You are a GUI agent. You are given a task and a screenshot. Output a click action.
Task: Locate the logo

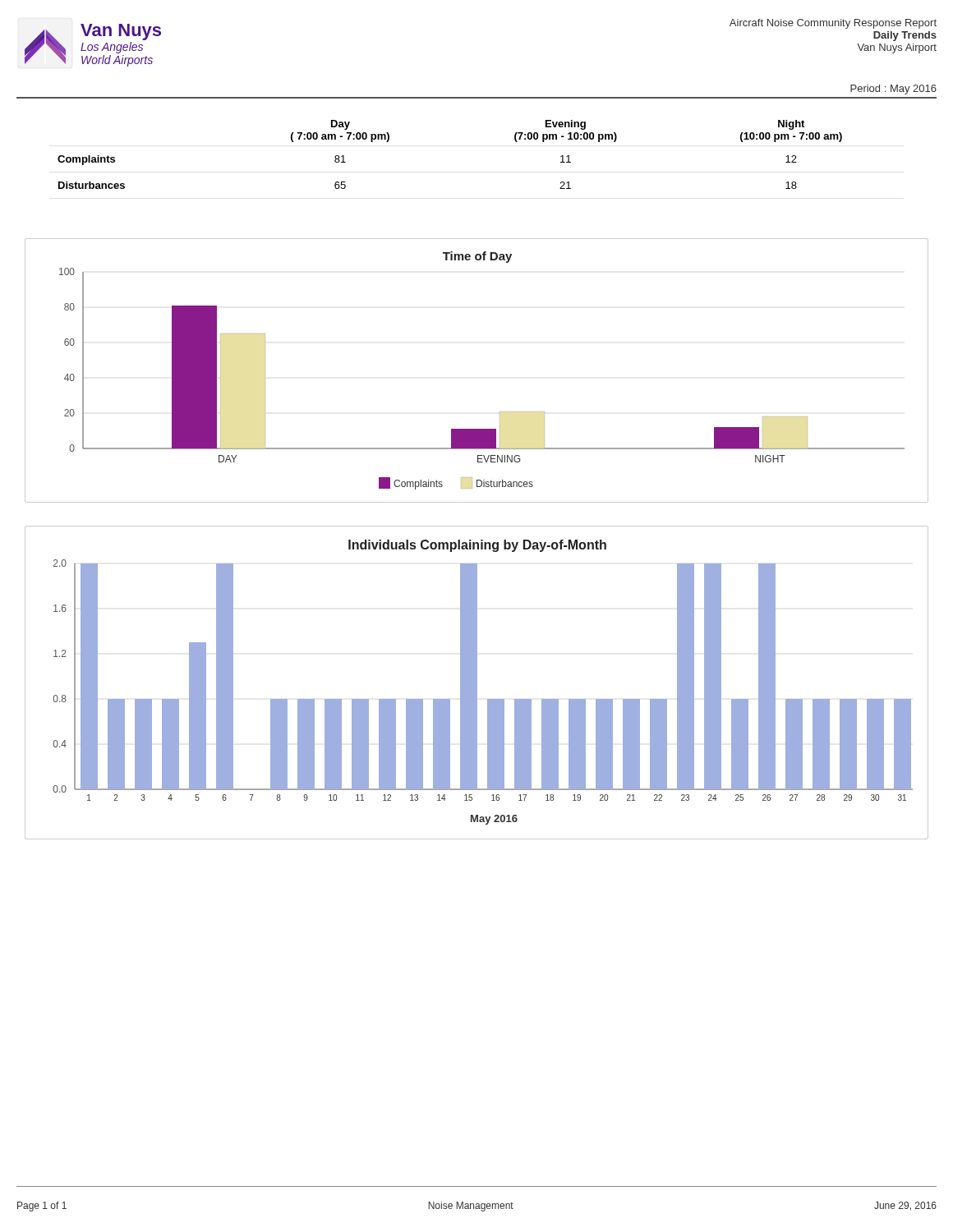pyautogui.click(x=89, y=43)
